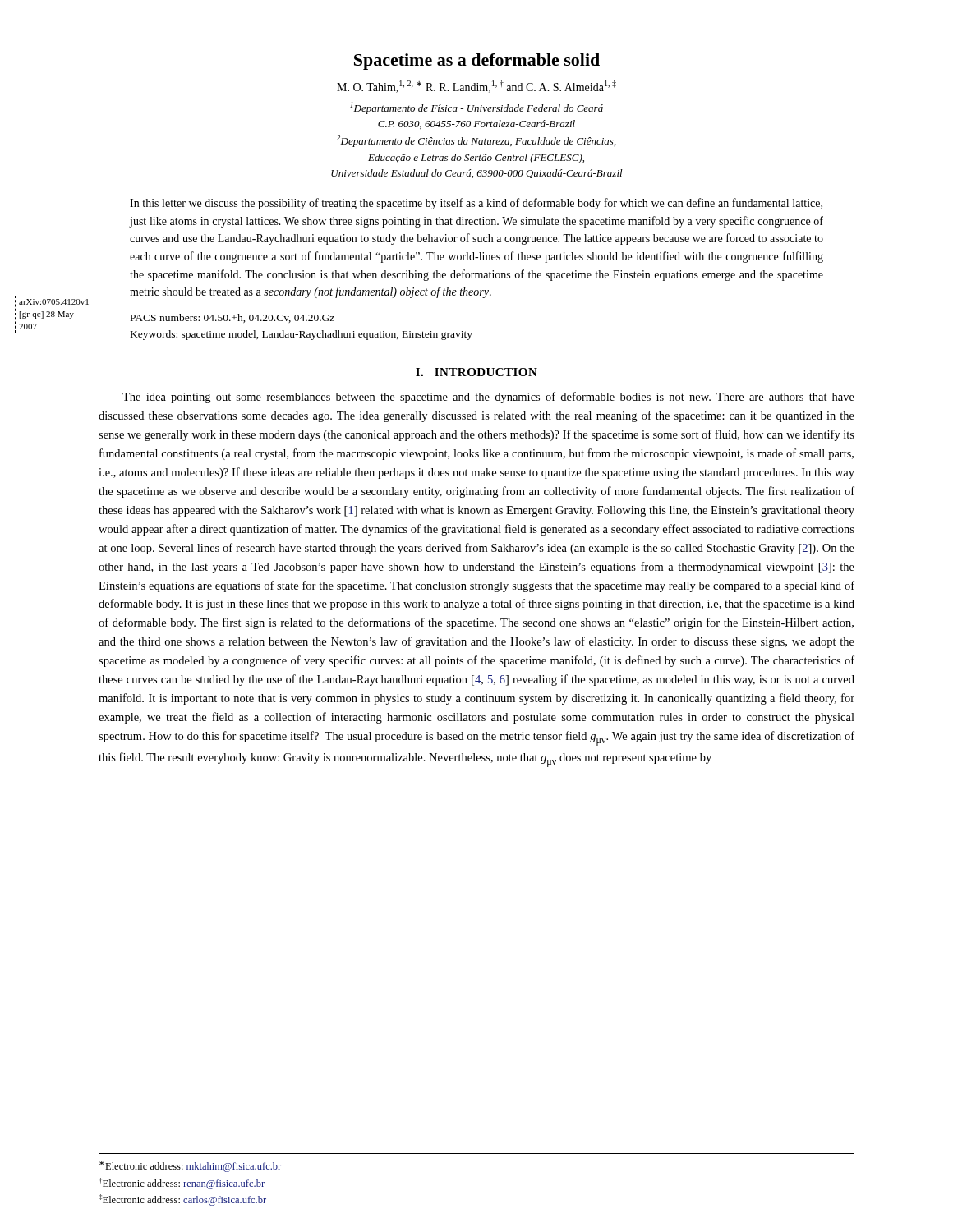The height and width of the screenshot is (1232, 953).
Task: Point to the title beginning "Spacetime as a deformable"
Action: coord(476,60)
